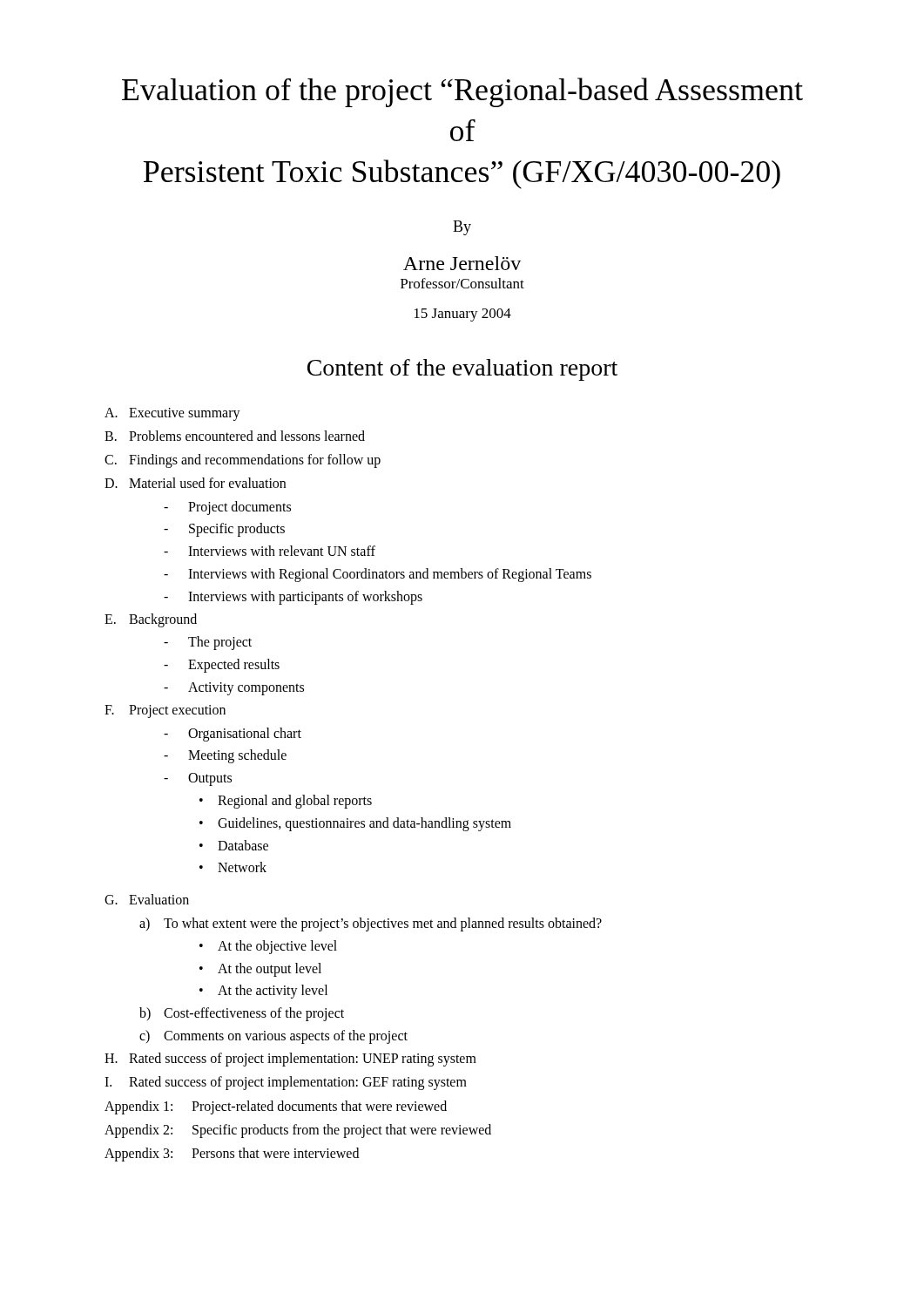The width and height of the screenshot is (924, 1307).
Task: Locate the block of text that opens with "- Interviews with participants"
Action: click(293, 598)
